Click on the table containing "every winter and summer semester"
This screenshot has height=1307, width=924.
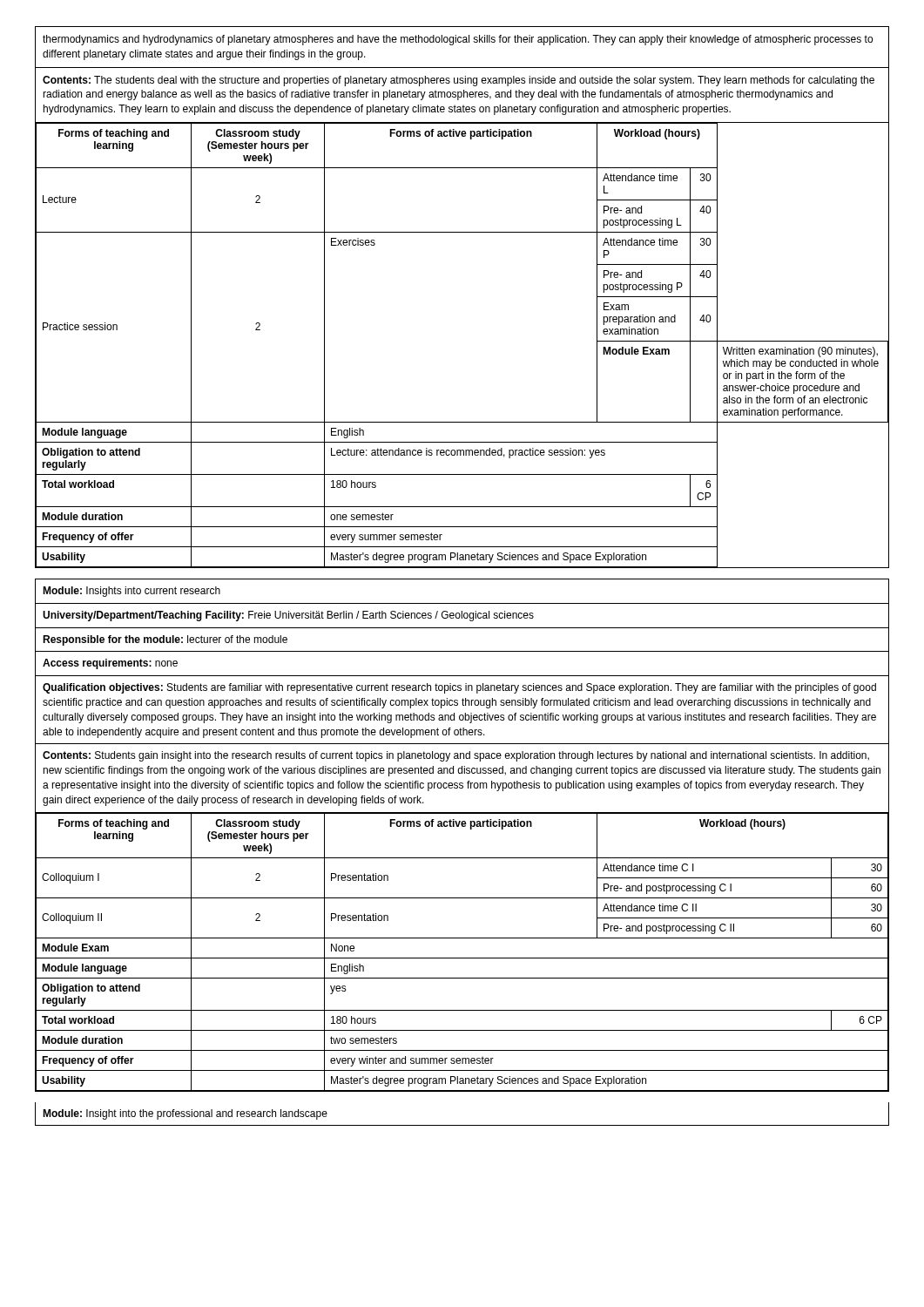click(x=462, y=952)
